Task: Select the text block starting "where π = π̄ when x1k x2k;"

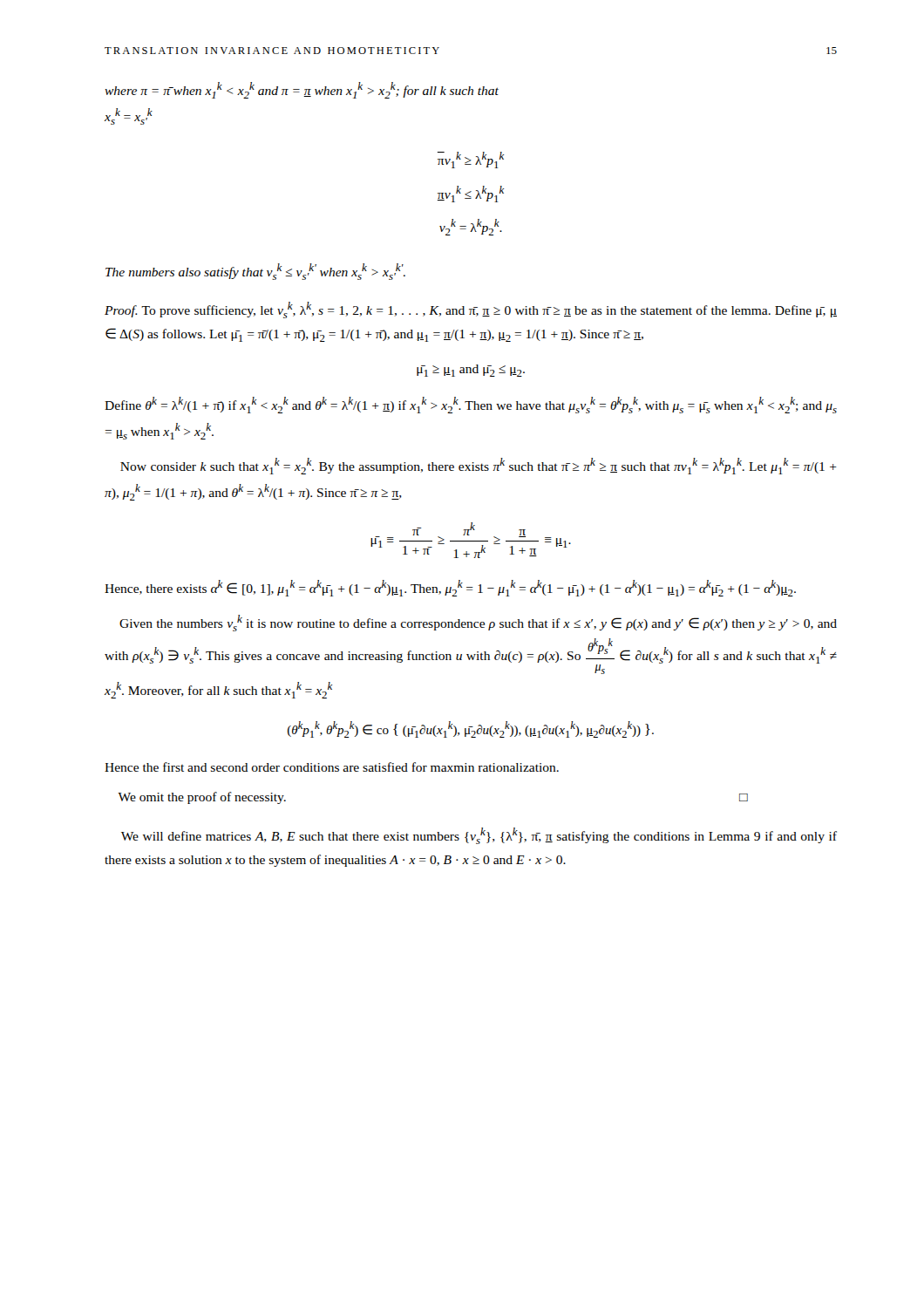Action: [x=302, y=103]
